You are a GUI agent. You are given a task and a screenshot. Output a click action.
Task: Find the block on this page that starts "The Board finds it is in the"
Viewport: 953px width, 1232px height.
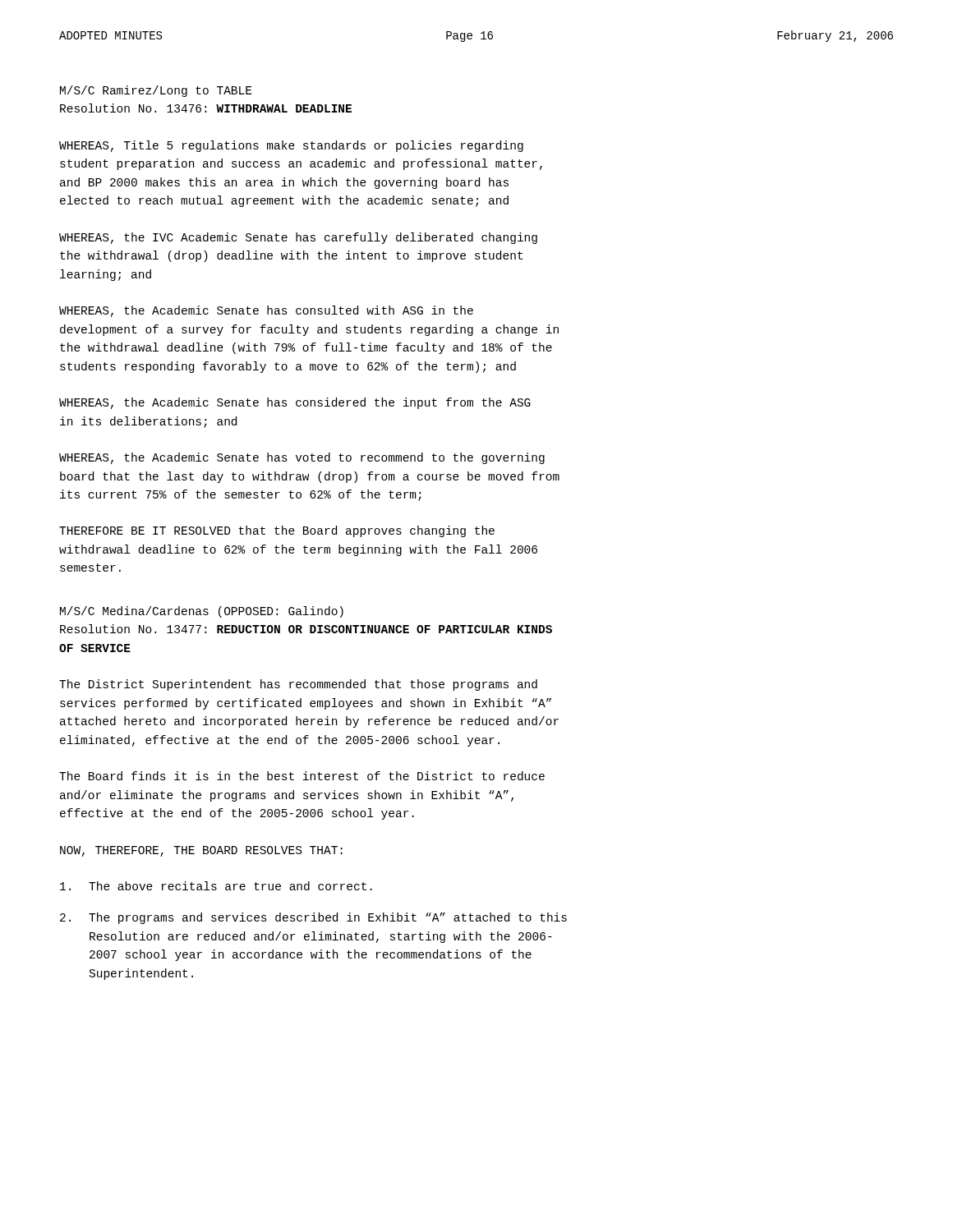click(476, 796)
